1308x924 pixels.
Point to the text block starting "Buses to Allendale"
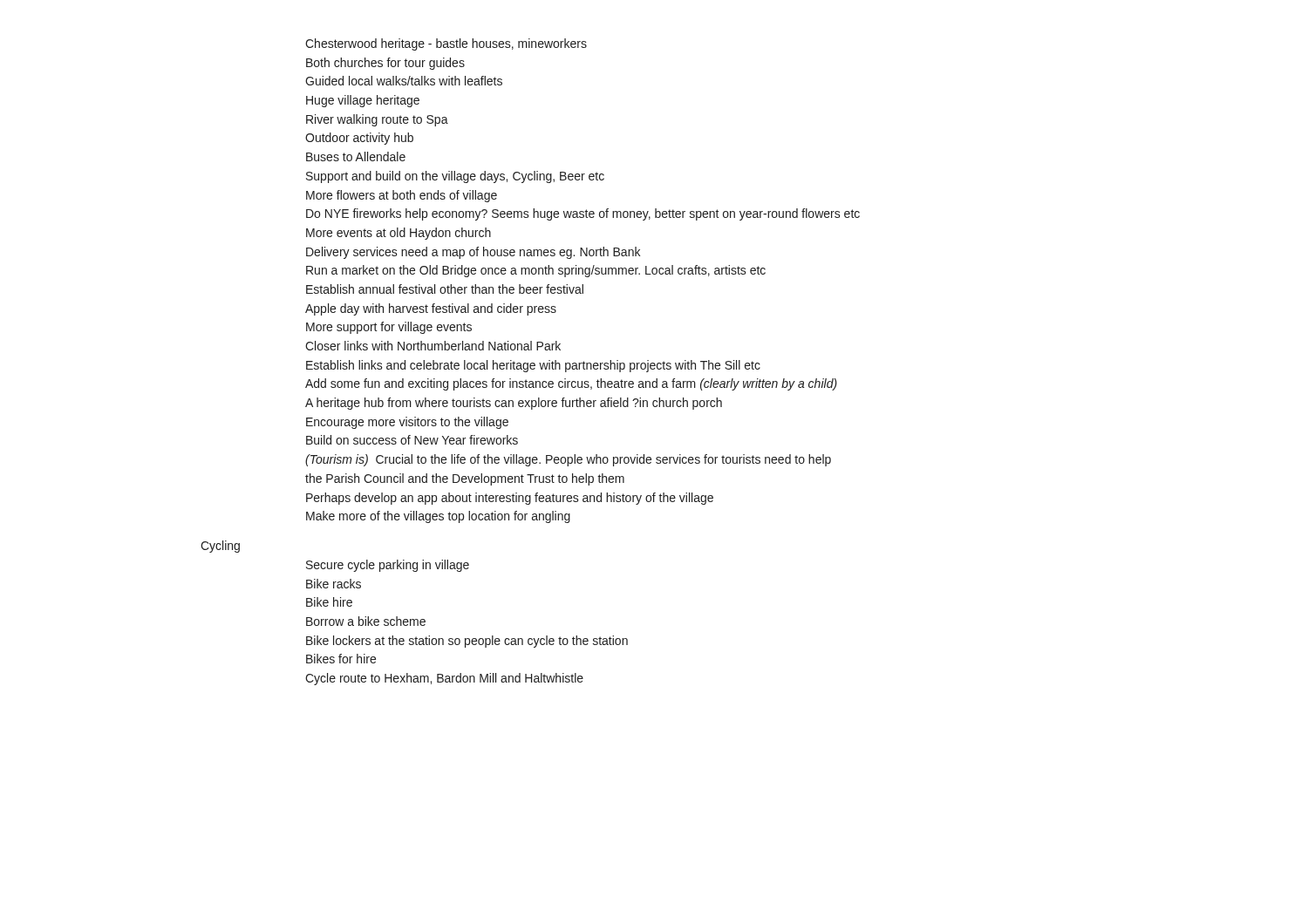pyautogui.click(x=355, y=157)
